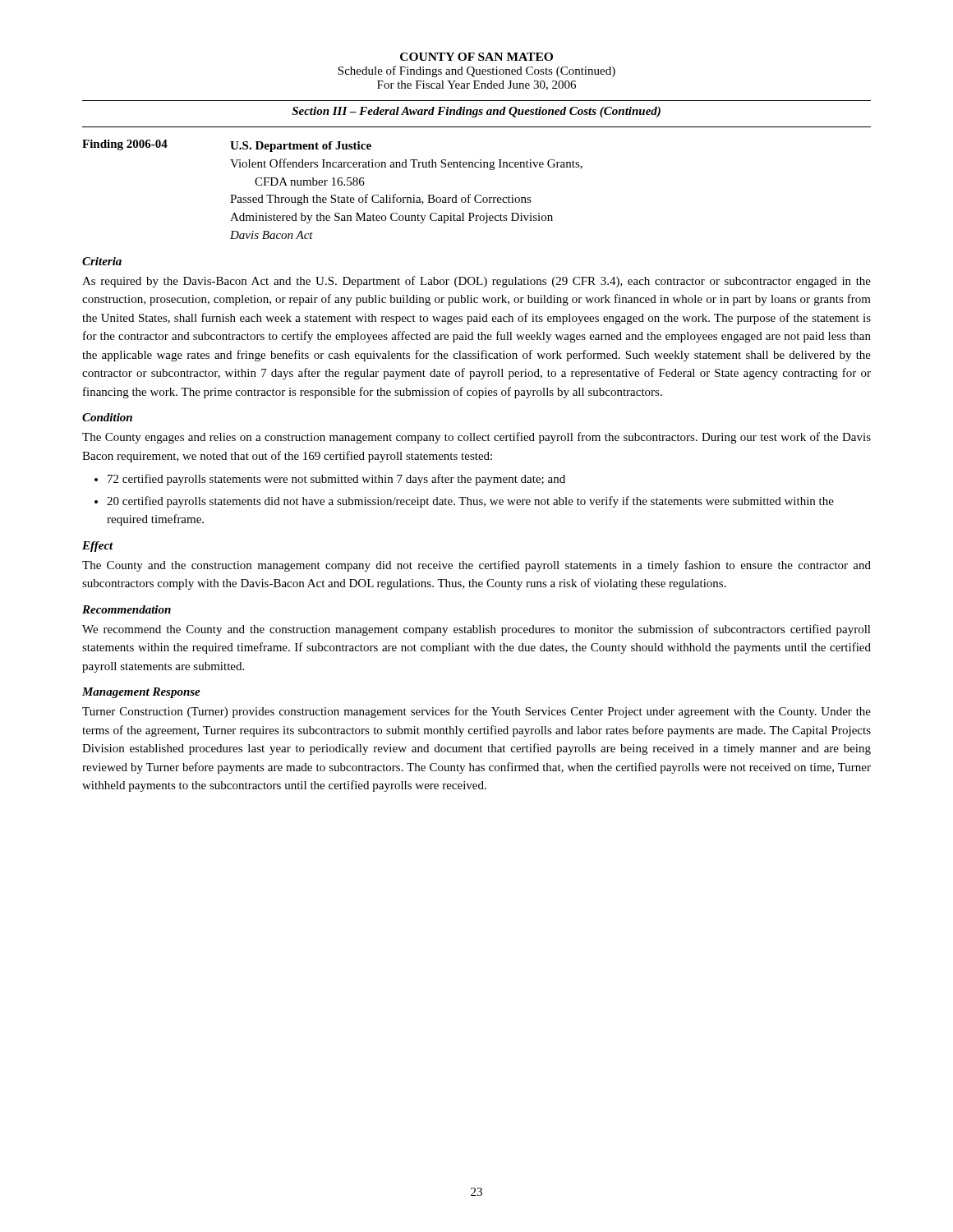
Task: Click the passage that begins "We recommend the County"
Action: tap(476, 647)
